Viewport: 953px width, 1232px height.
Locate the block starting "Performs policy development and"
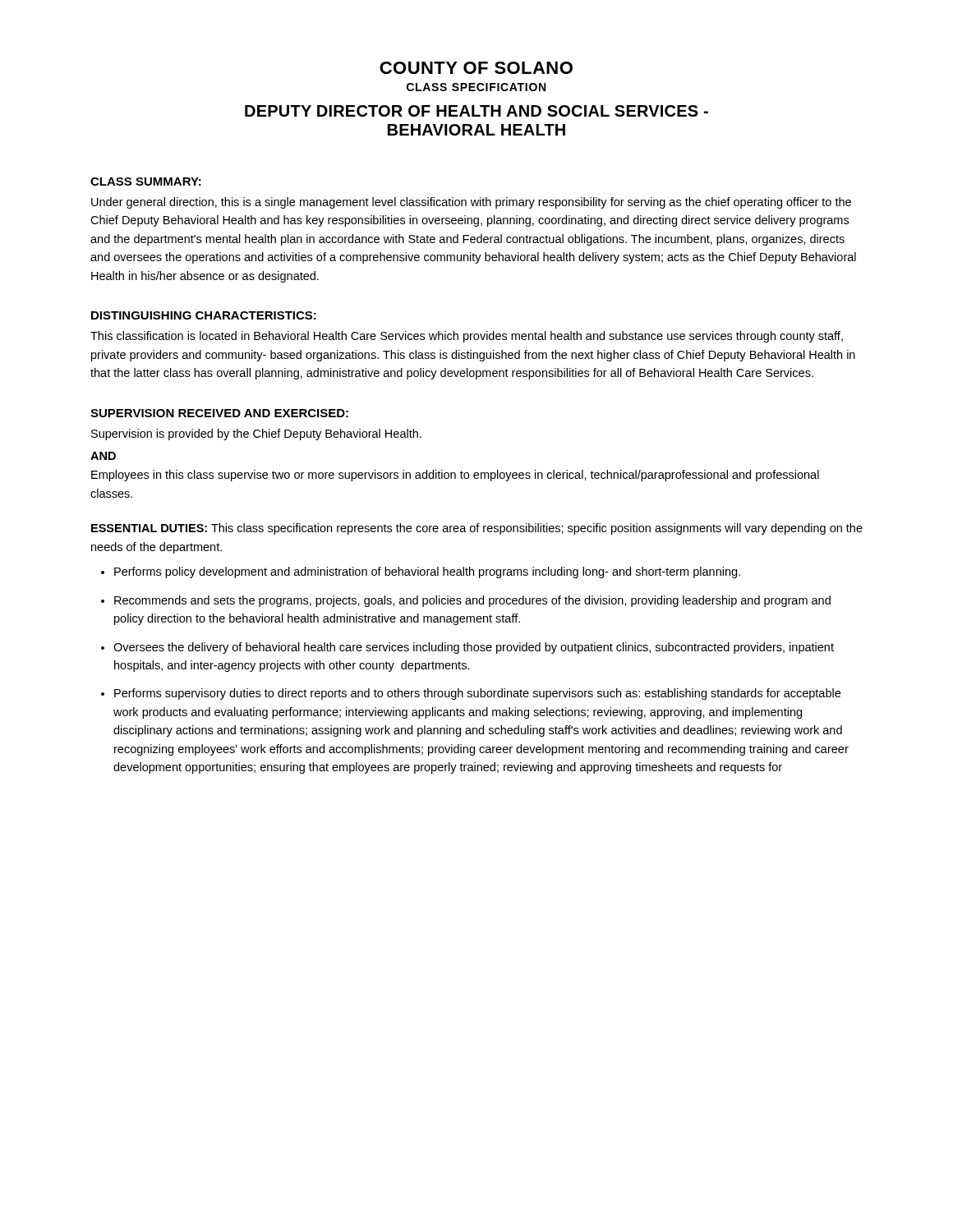click(427, 572)
